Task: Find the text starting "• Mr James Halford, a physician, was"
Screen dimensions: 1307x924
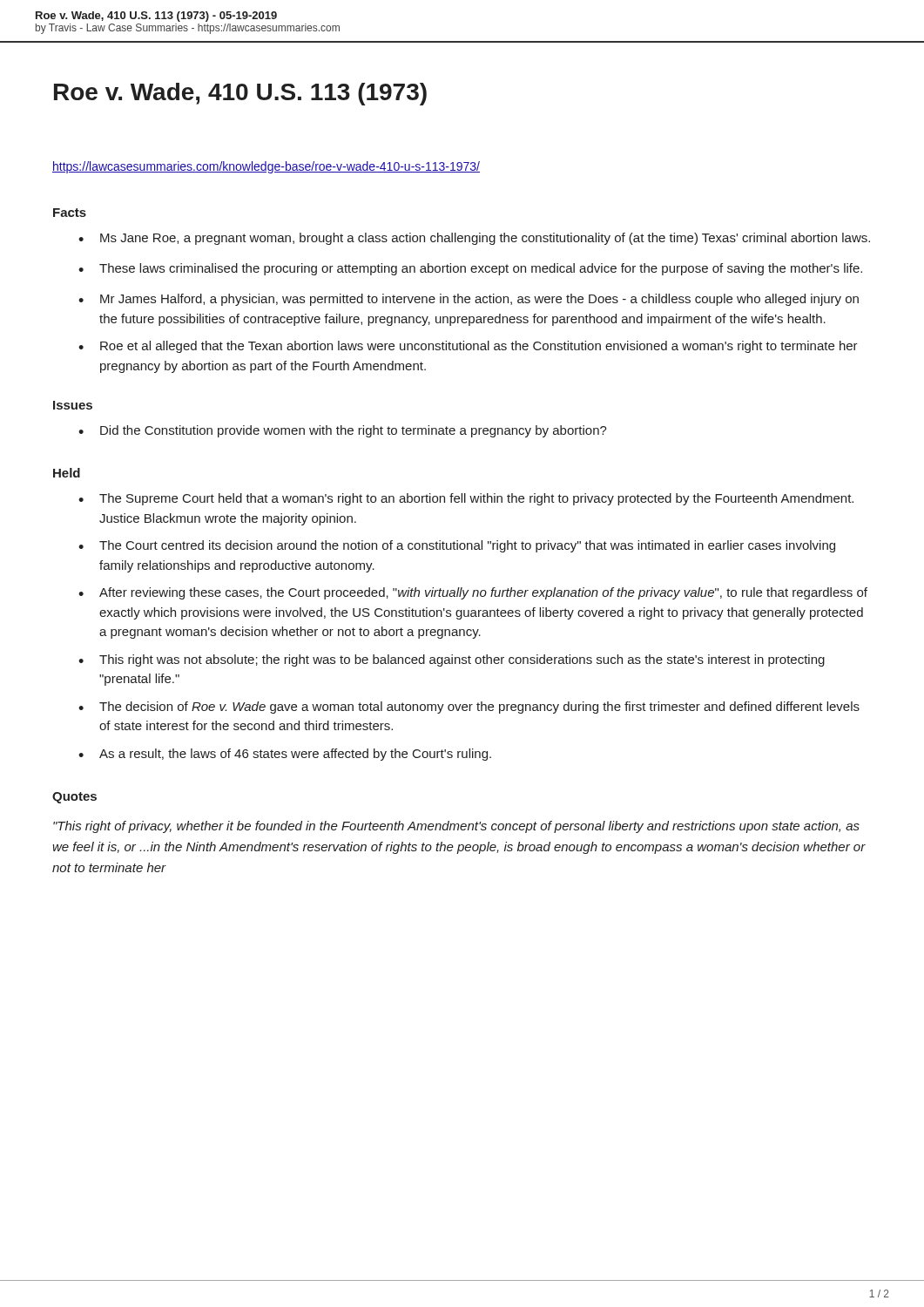Action: pos(475,309)
